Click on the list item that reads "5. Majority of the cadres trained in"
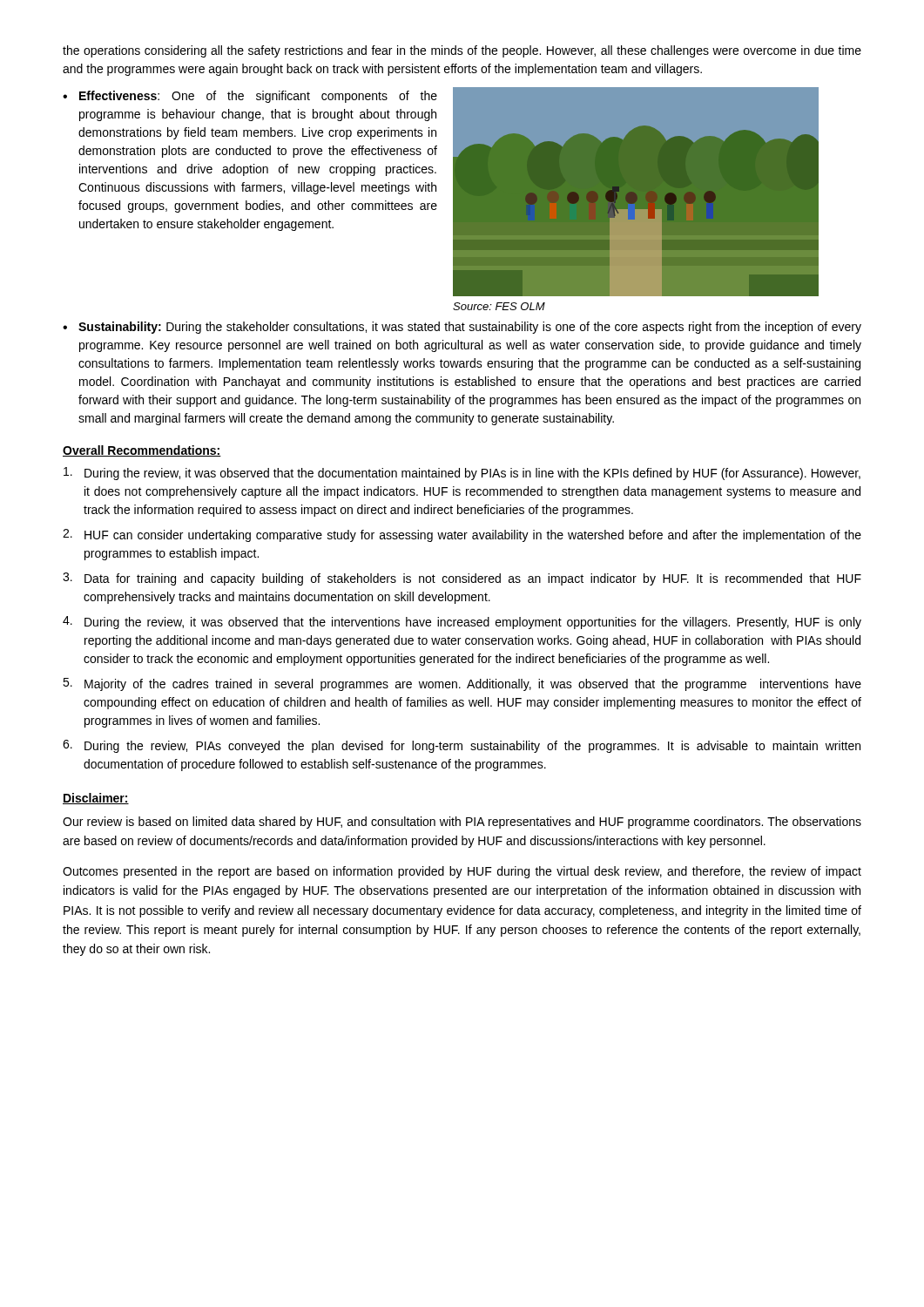Screen dimensions: 1307x924 point(462,703)
